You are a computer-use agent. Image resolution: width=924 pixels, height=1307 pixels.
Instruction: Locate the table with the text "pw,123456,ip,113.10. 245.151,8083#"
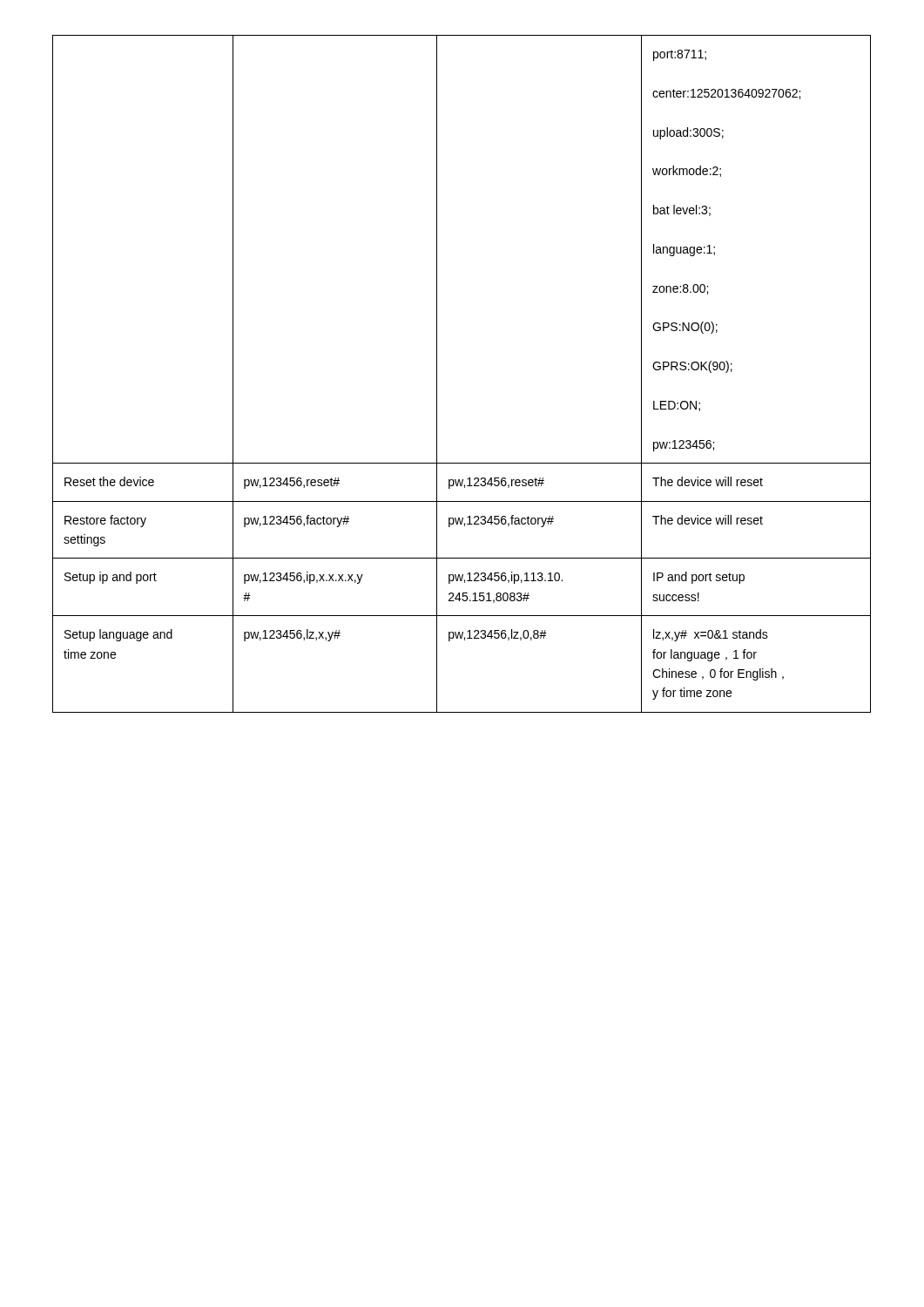click(x=462, y=374)
